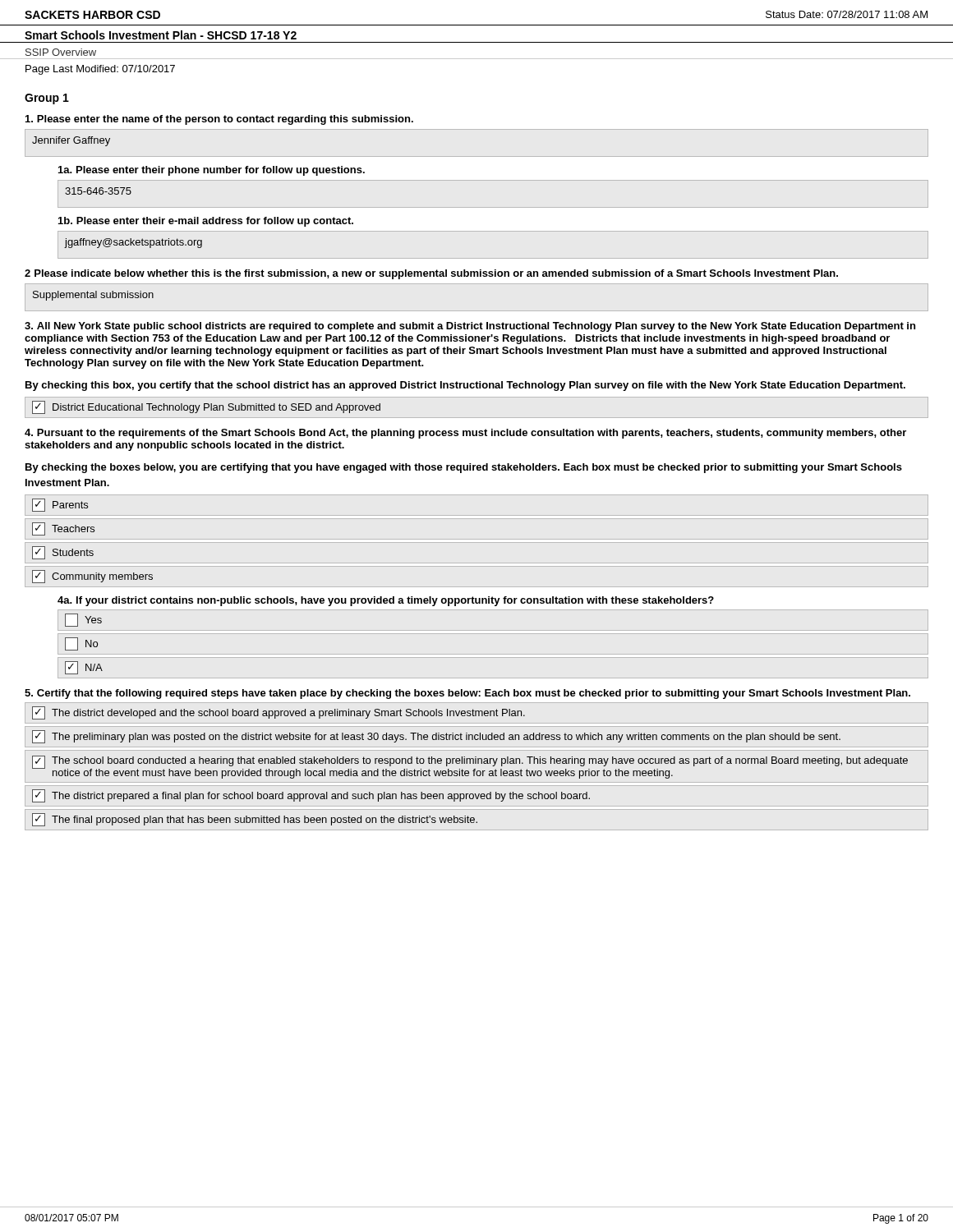Image resolution: width=953 pixels, height=1232 pixels.
Task: Click on the text block starting "1a.Please enter their phone number"
Action: (211, 170)
